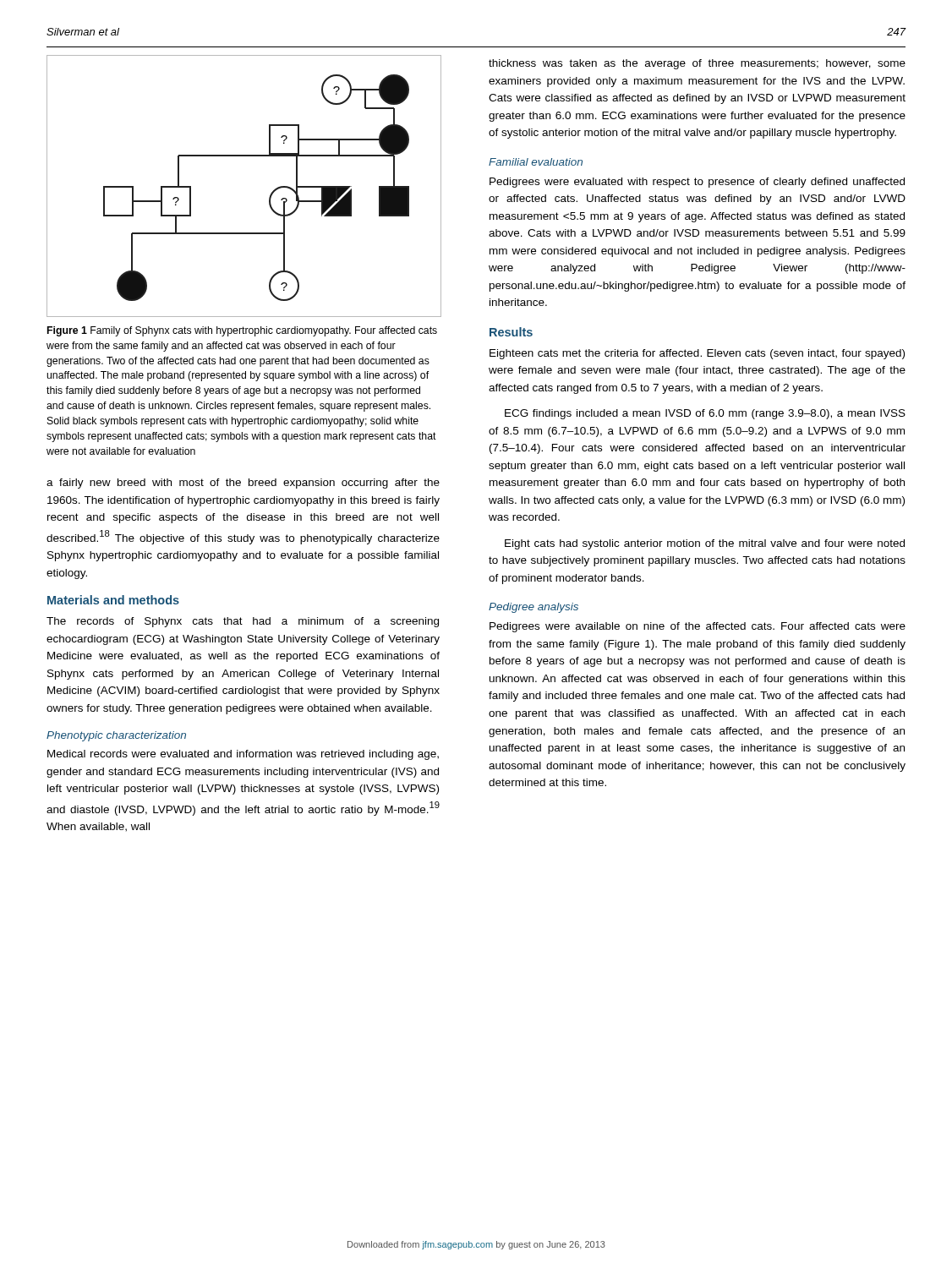This screenshot has height=1268, width=952.
Task: Click on the text starting "Materials and methods"
Action: (x=113, y=600)
